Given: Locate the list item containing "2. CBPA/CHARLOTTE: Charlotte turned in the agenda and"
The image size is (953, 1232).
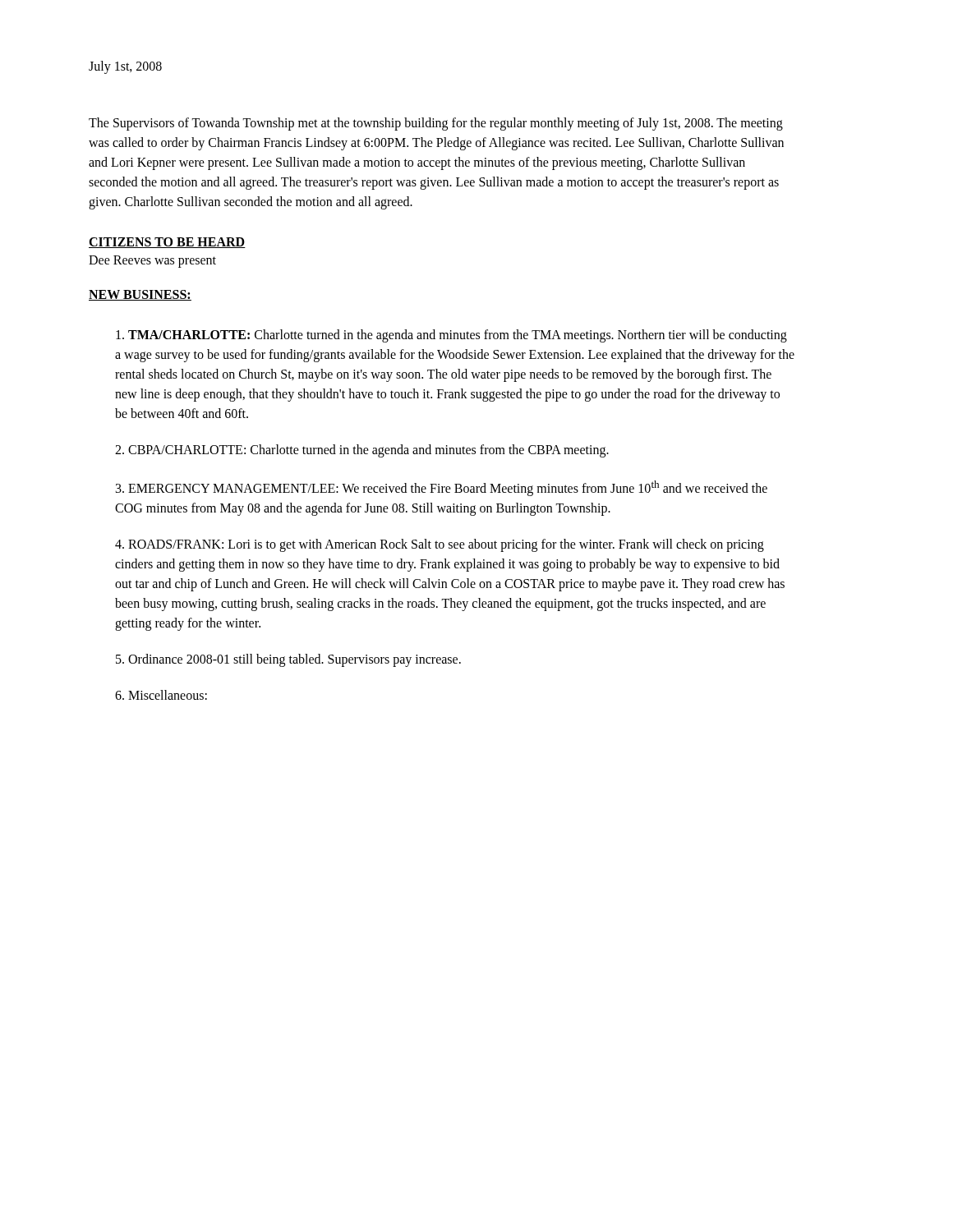Looking at the screenshot, I should click(362, 450).
